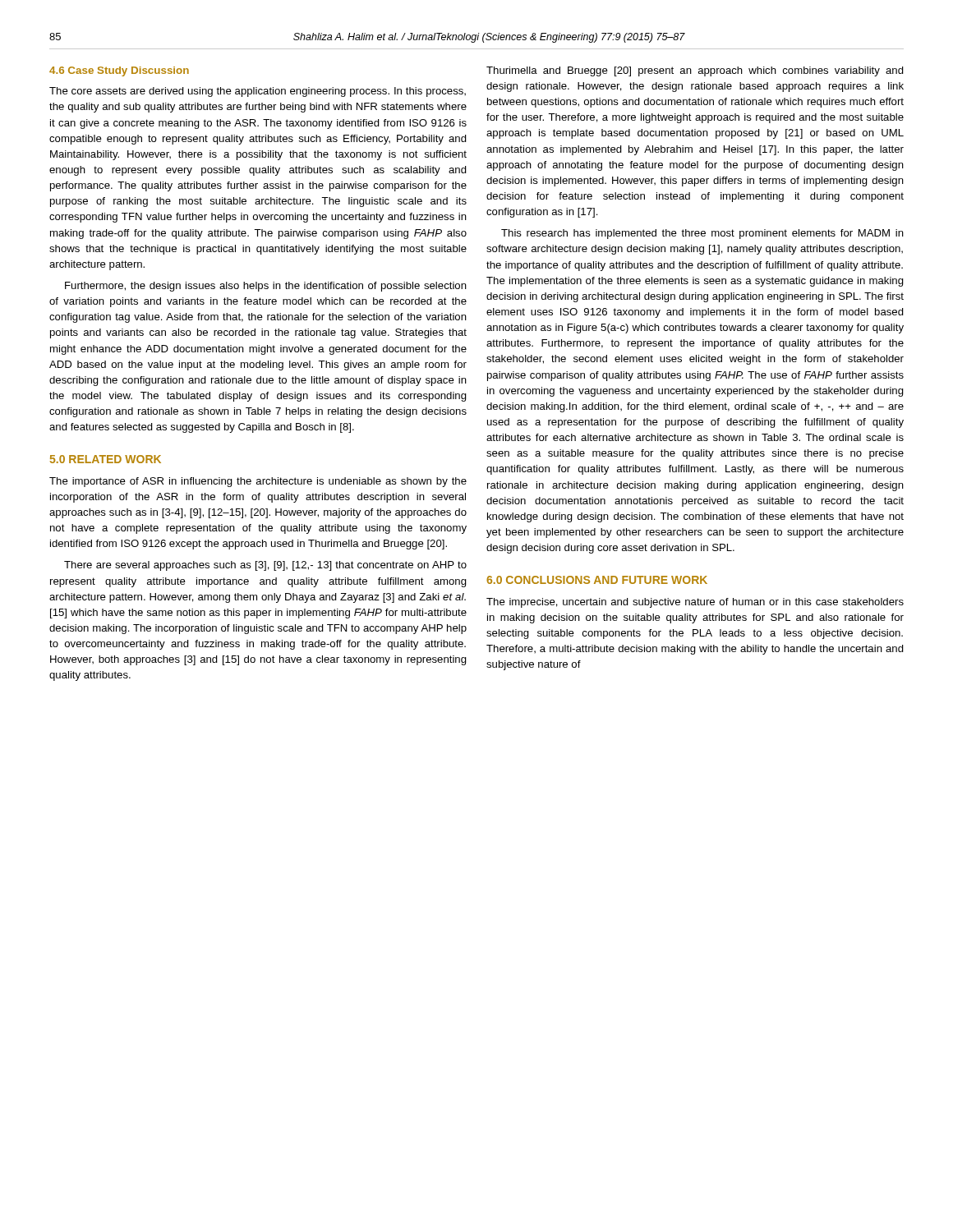
Task: Locate the section header that reads "6.0 CONCLUSIONS AND FUTURE WORK"
Action: click(597, 580)
